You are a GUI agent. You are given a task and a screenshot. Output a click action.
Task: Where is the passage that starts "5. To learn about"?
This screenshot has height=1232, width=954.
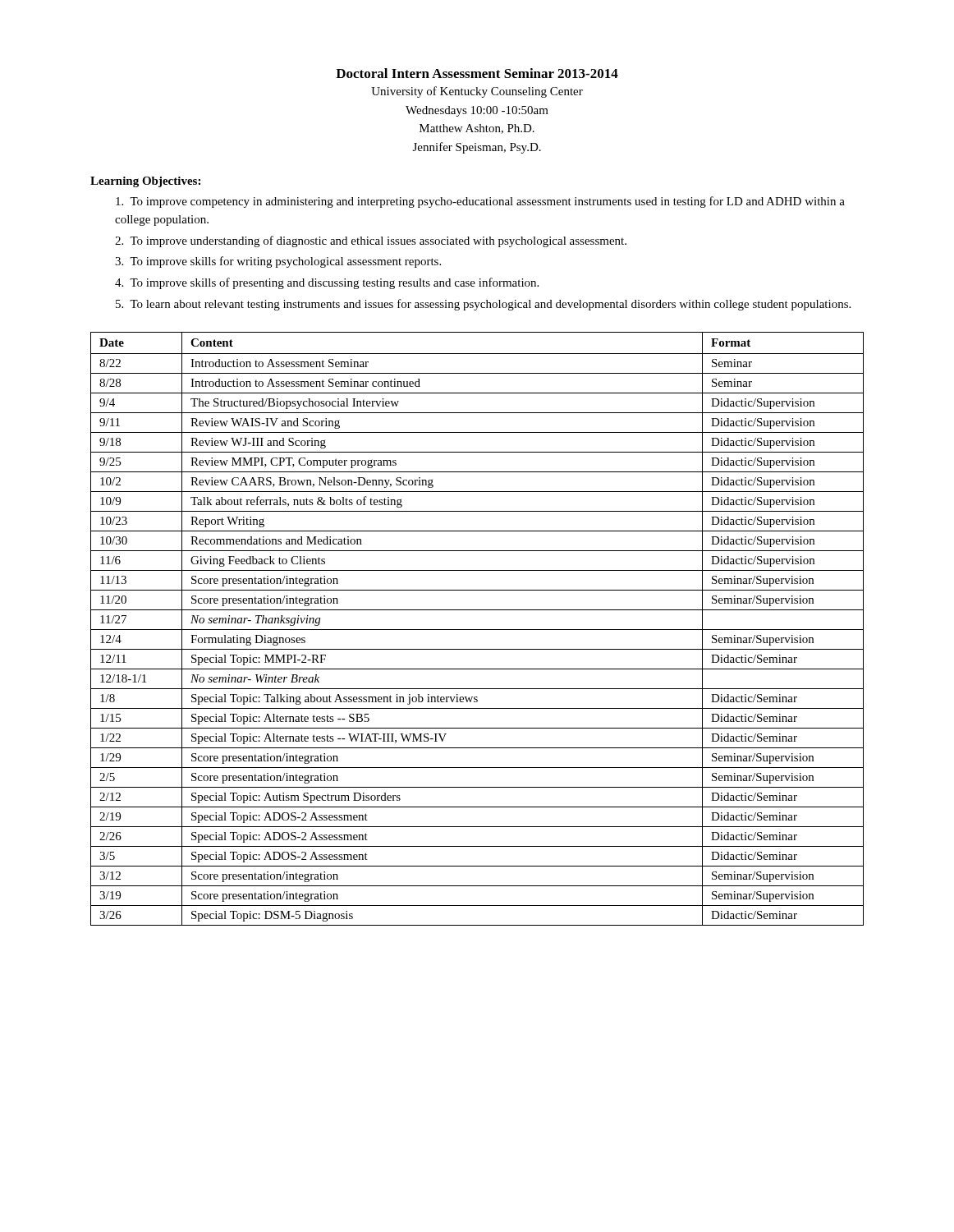(483, 304)
